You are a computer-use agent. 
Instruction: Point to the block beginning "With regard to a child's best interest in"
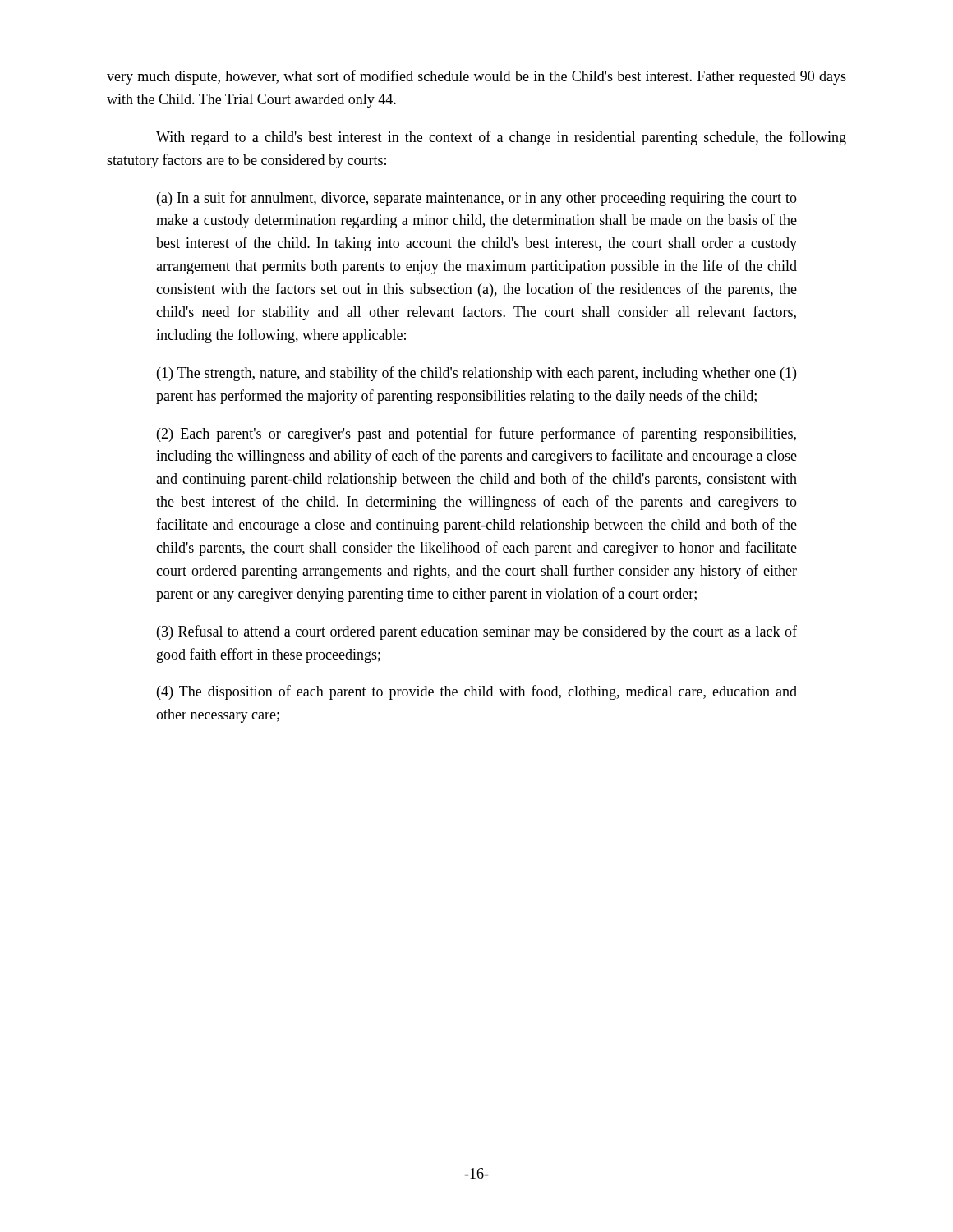(476, 148)
